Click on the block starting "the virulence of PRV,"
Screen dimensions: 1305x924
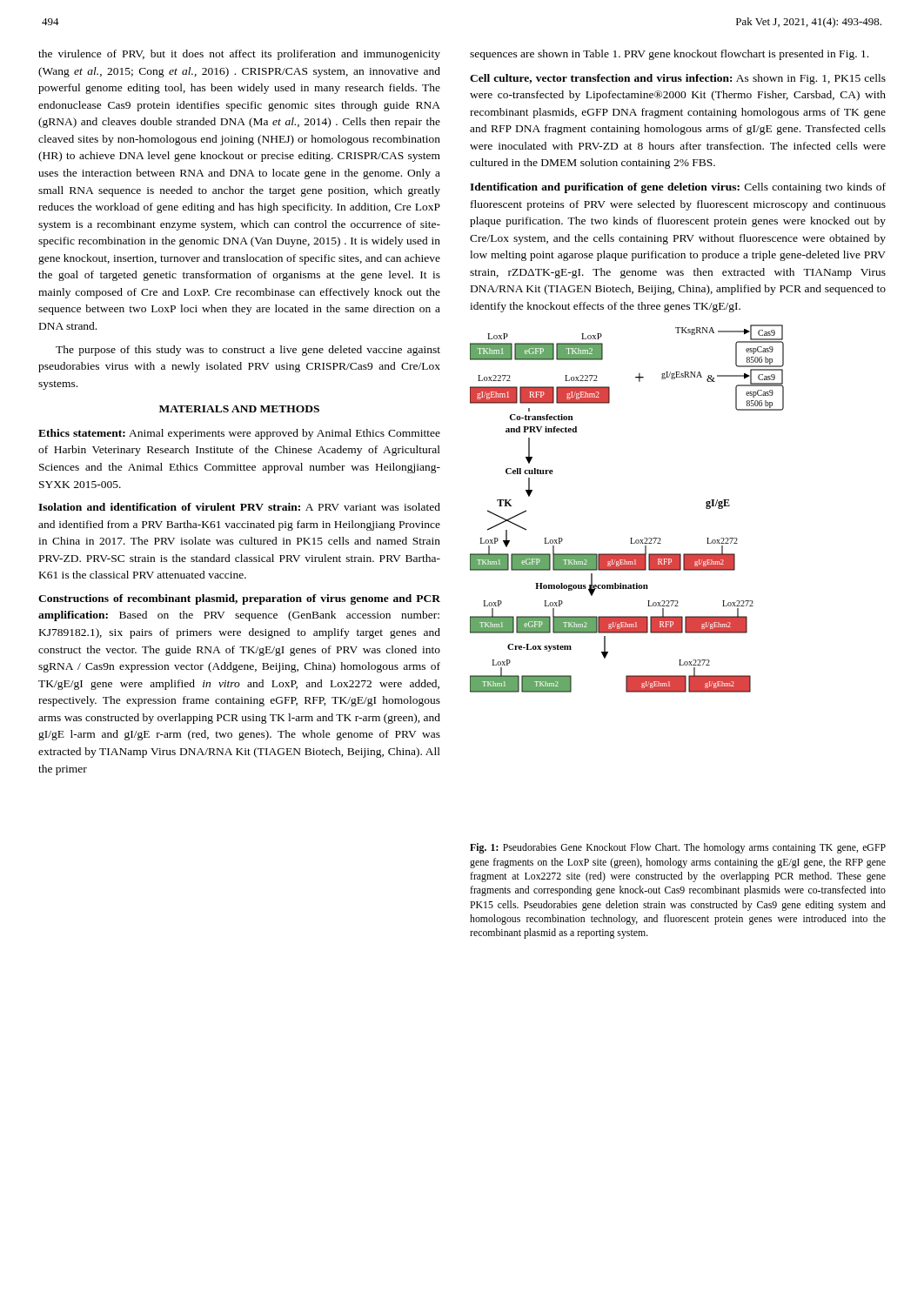coord(239,190)
